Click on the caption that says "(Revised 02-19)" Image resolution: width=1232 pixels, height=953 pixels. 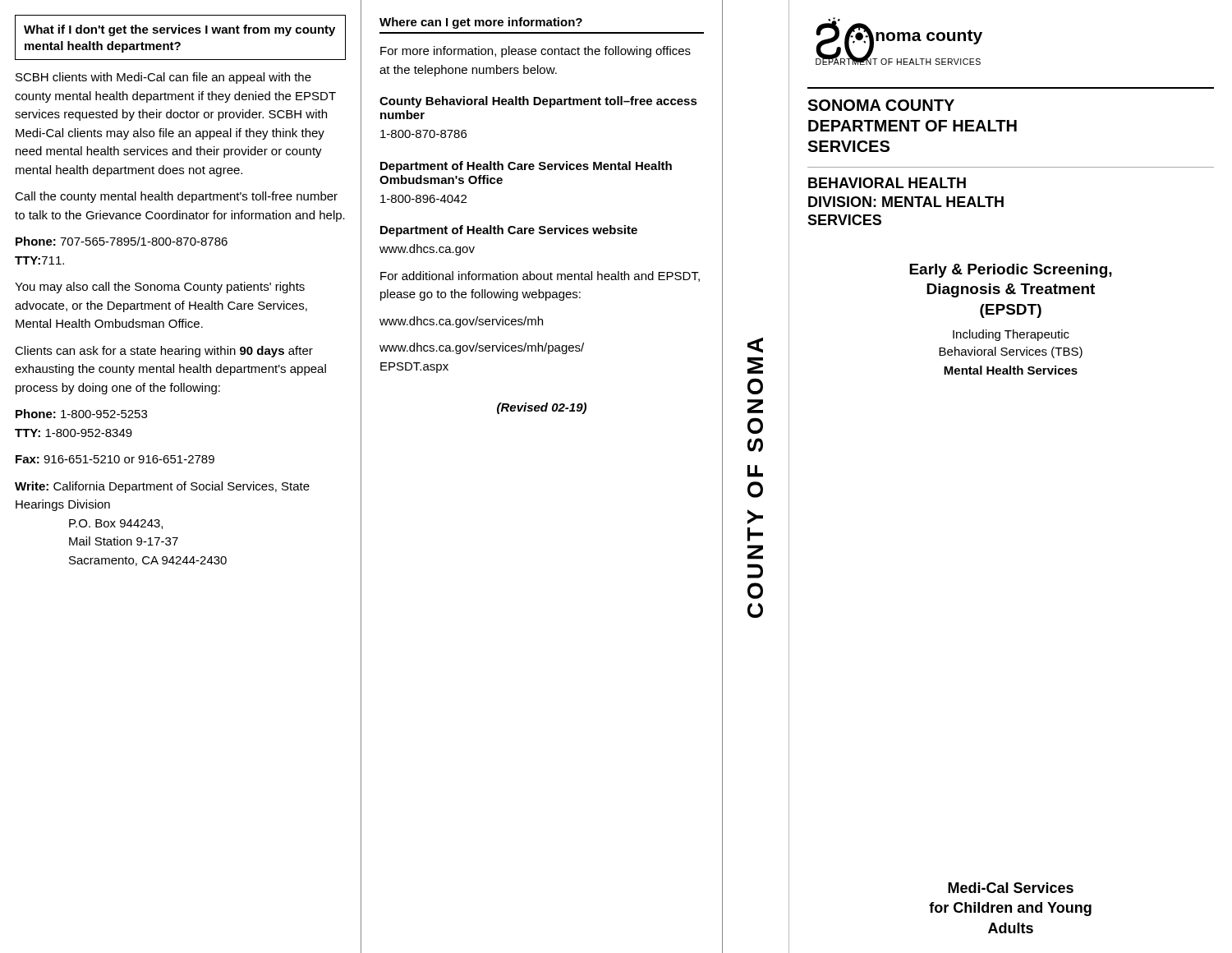542,407
